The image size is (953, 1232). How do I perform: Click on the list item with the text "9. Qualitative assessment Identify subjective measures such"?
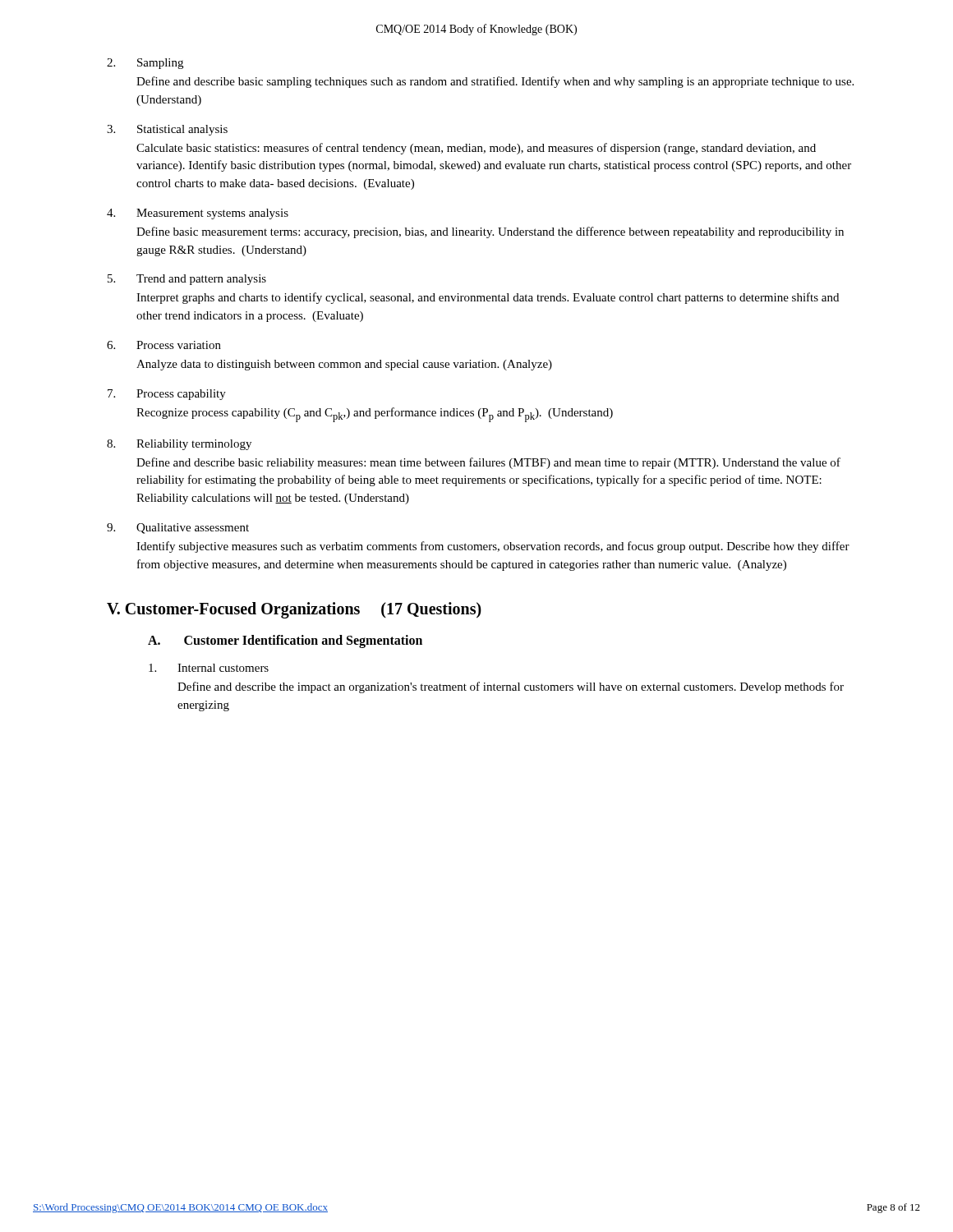coord(485,547)
